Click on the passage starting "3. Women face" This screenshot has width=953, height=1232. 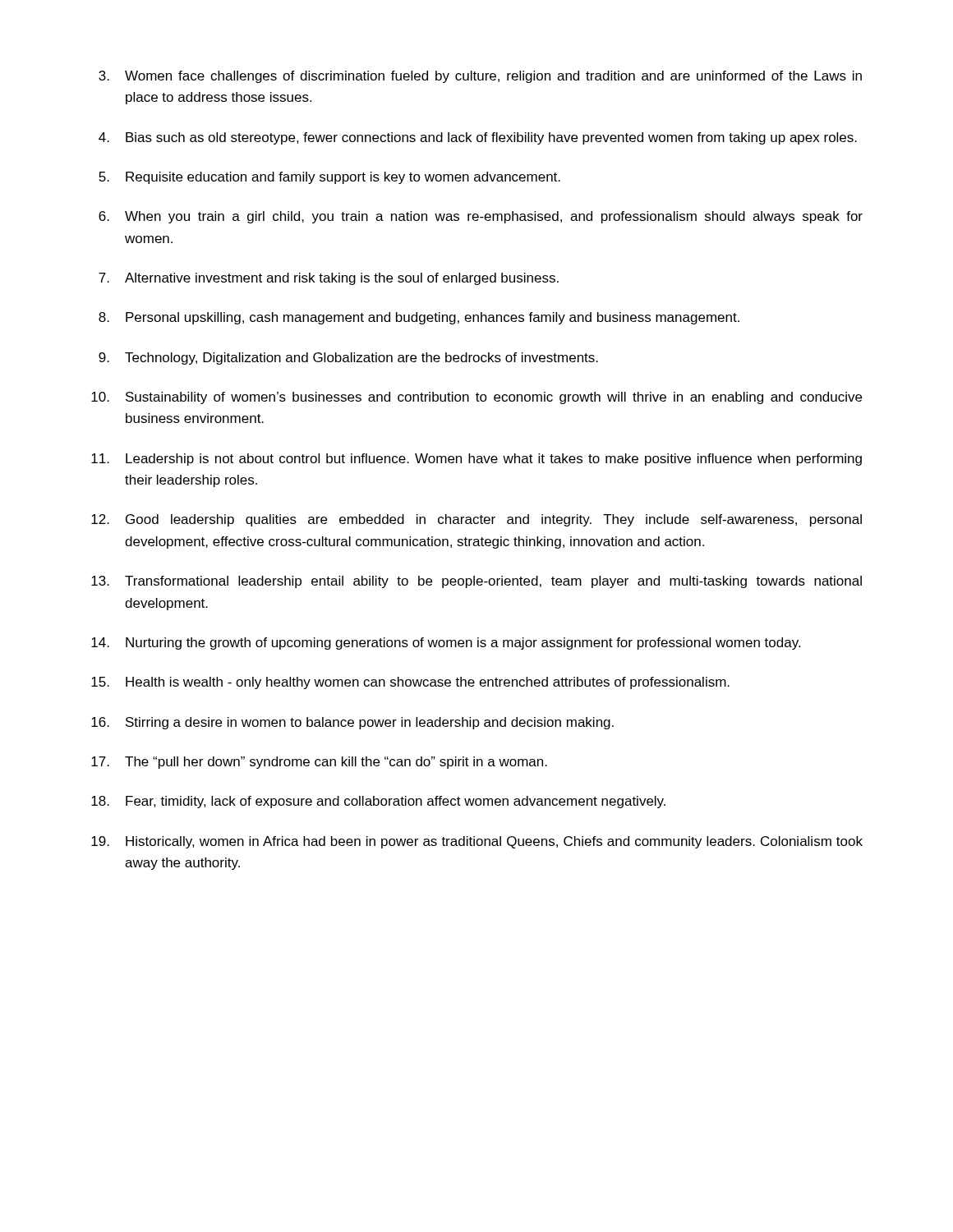point(476,87)
